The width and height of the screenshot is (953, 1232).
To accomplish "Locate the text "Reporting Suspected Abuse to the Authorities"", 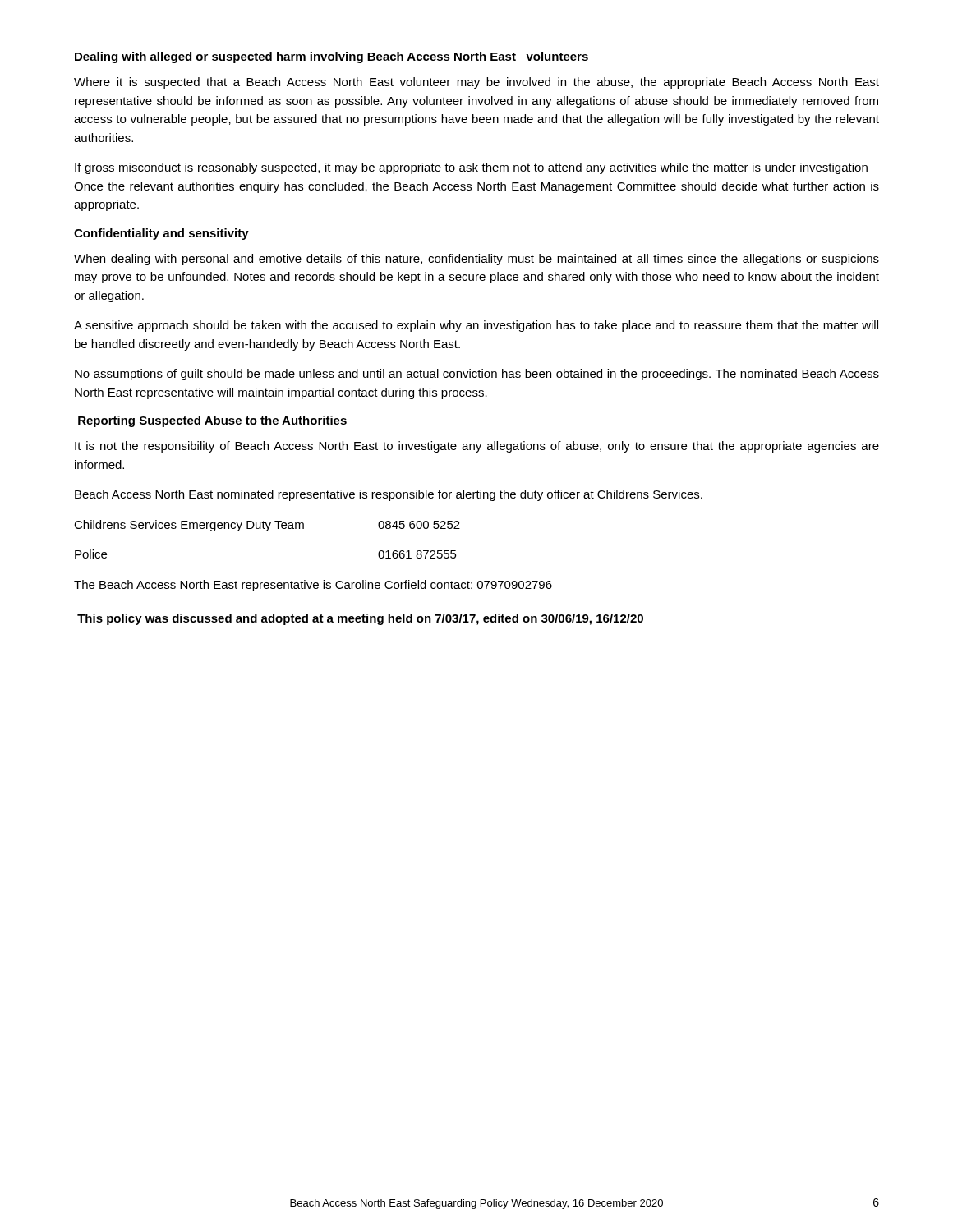I will [210, 420].
